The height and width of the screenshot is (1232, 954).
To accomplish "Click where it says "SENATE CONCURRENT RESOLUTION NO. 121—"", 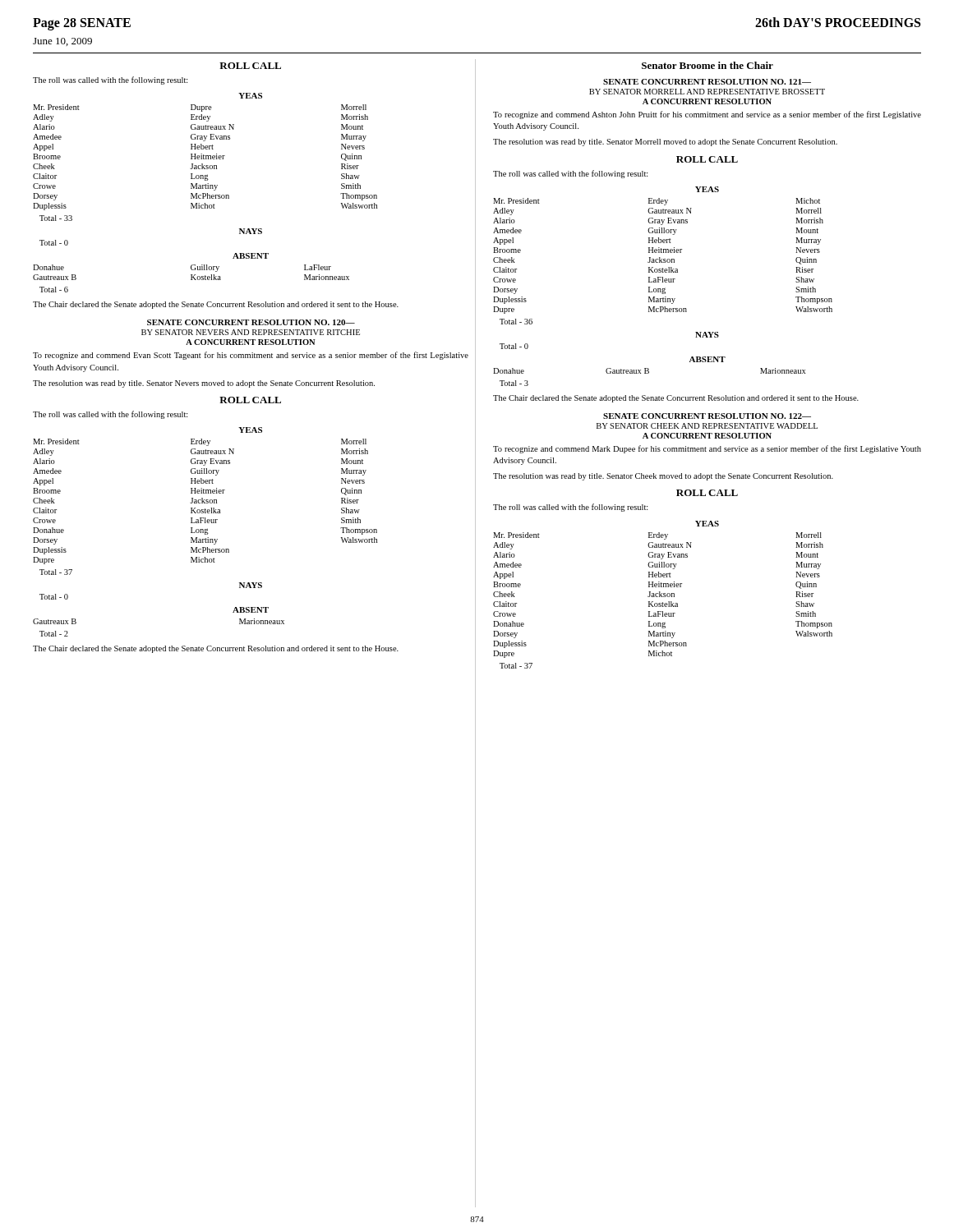I will (x=707, y=81).
